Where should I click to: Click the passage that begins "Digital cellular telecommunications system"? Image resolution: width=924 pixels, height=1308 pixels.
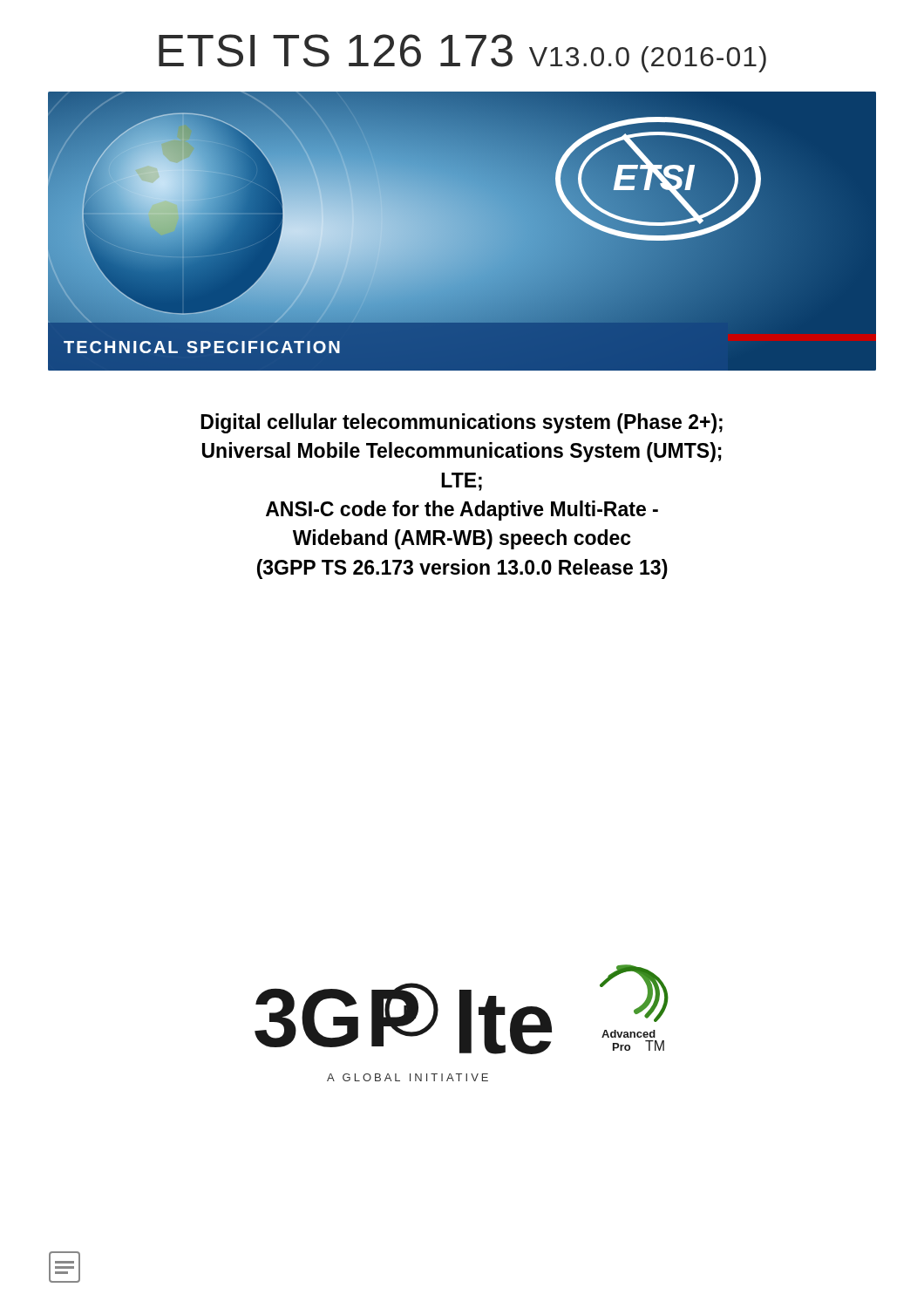click(462, 495)
